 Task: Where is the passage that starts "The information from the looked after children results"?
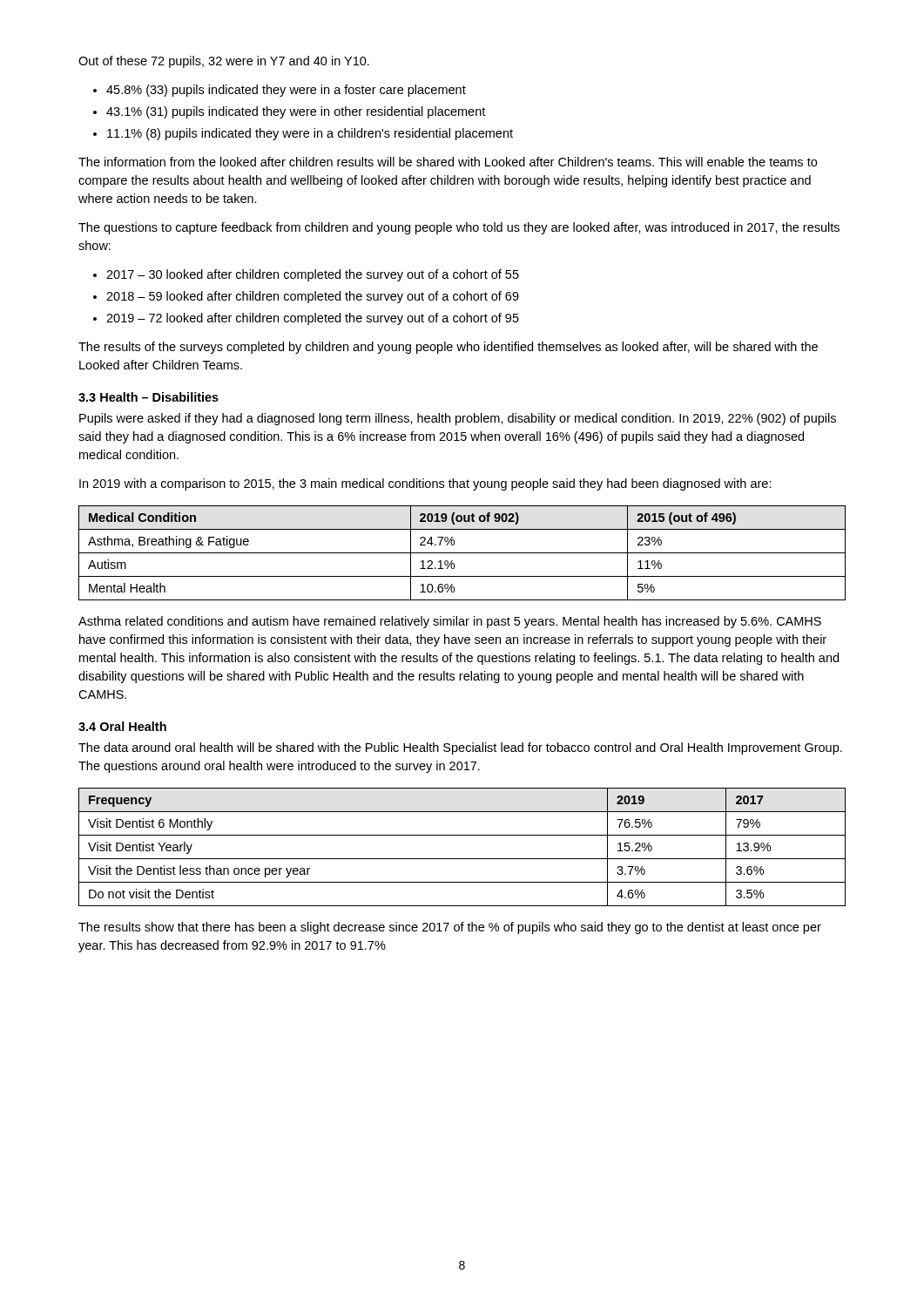point(462,181)
